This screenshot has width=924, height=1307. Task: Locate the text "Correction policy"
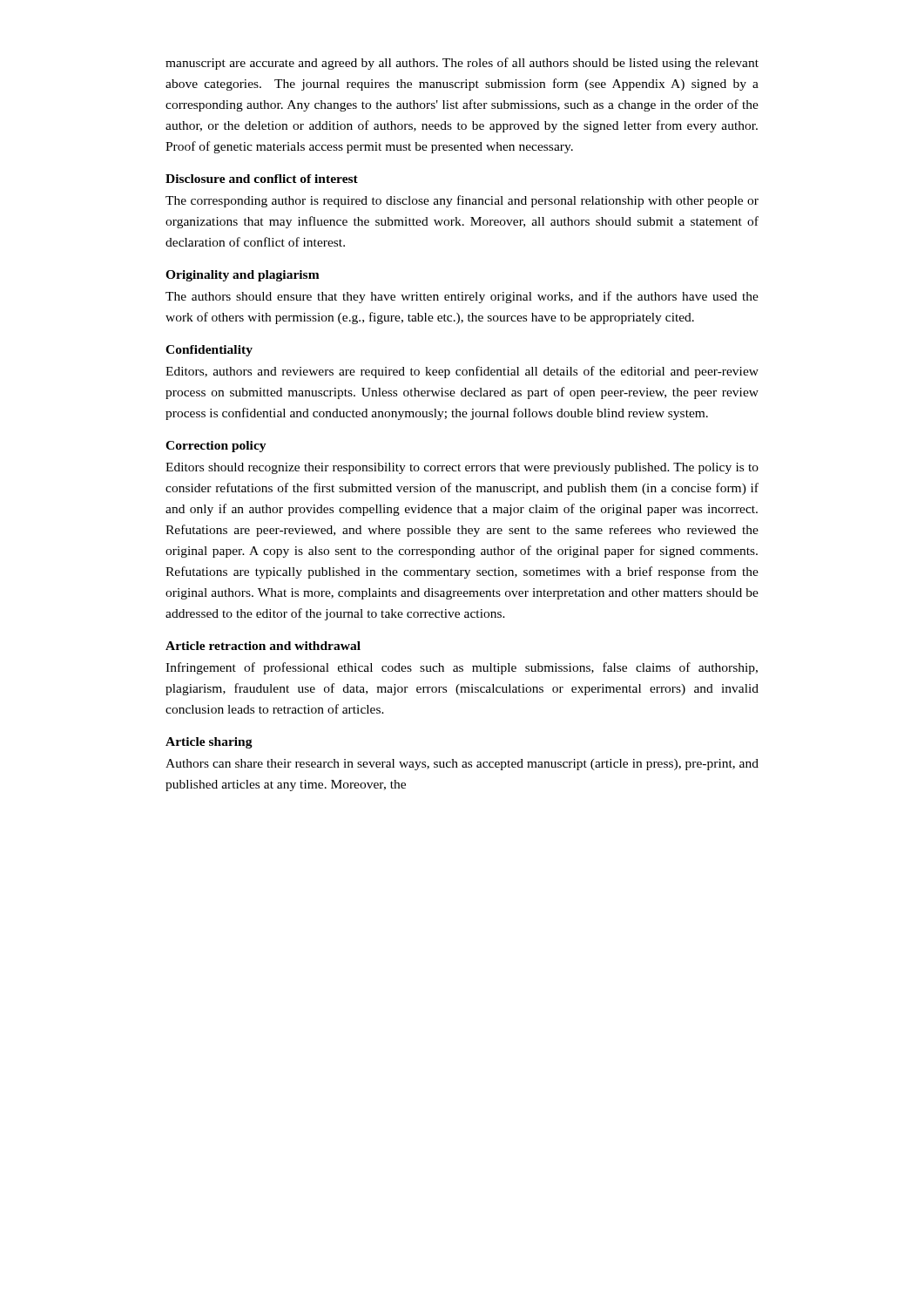tap(216, 445)
